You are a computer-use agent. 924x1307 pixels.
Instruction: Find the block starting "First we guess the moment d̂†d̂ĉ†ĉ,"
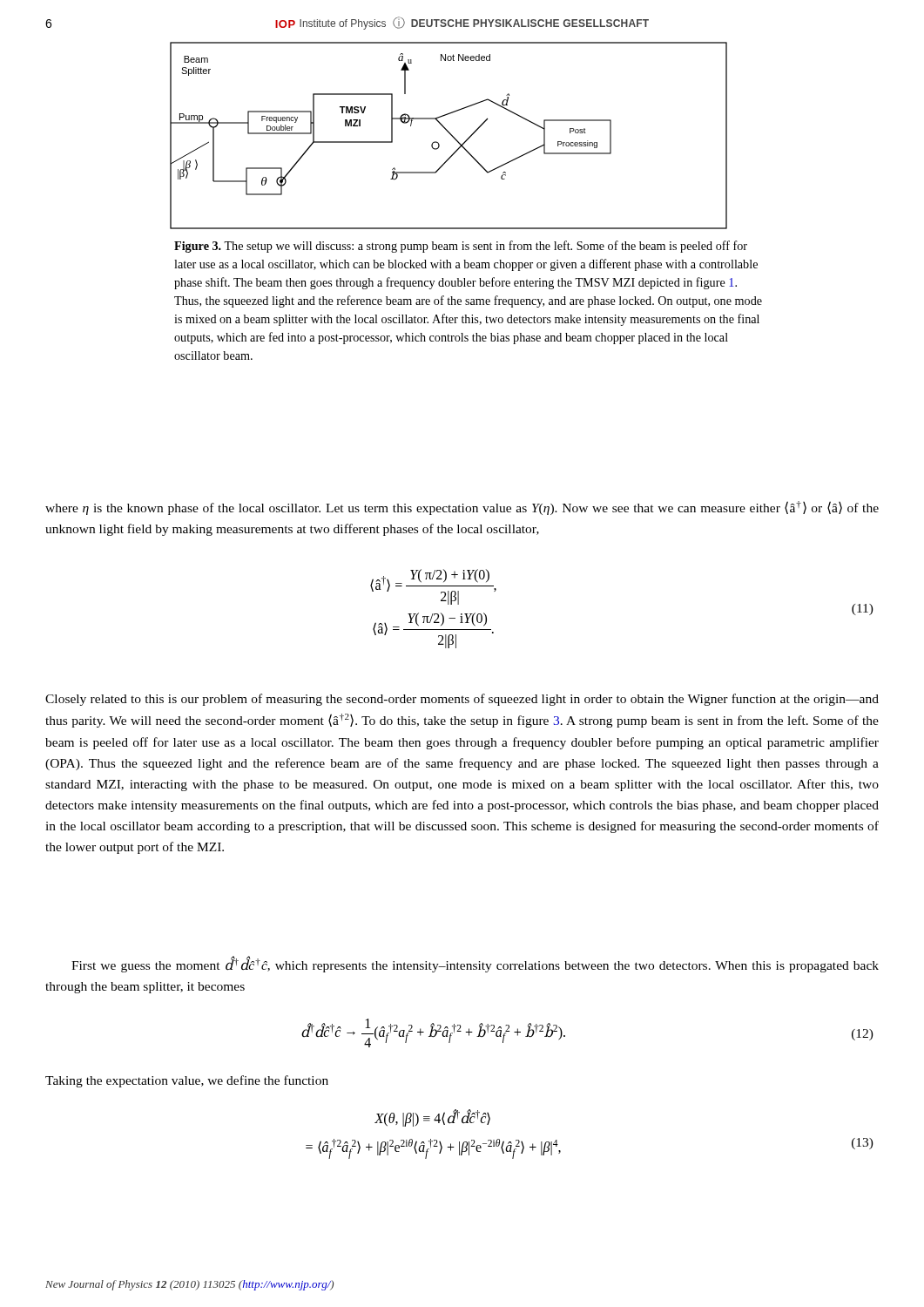[462, 975]
